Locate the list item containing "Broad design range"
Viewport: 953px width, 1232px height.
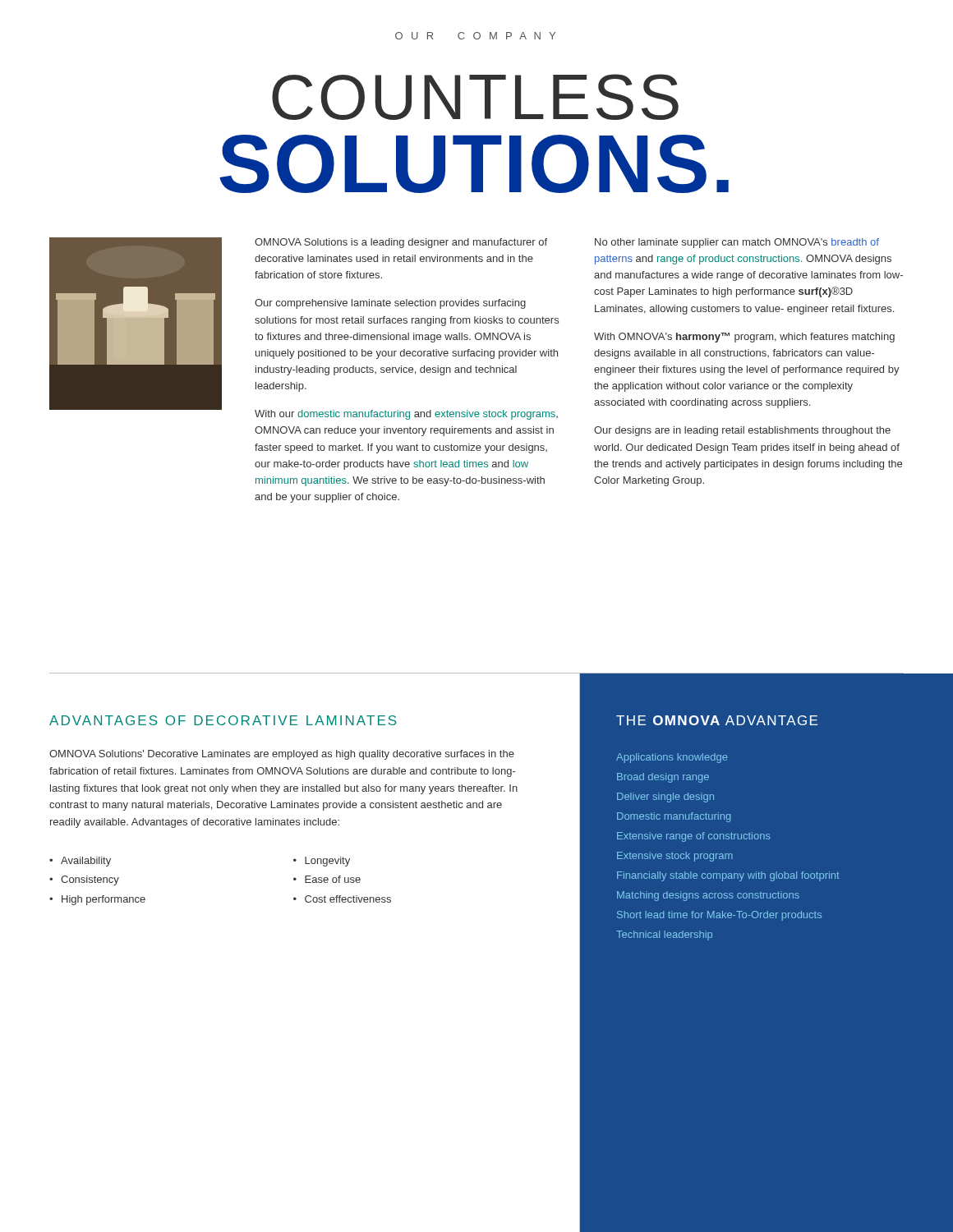(x=663, y=777)
